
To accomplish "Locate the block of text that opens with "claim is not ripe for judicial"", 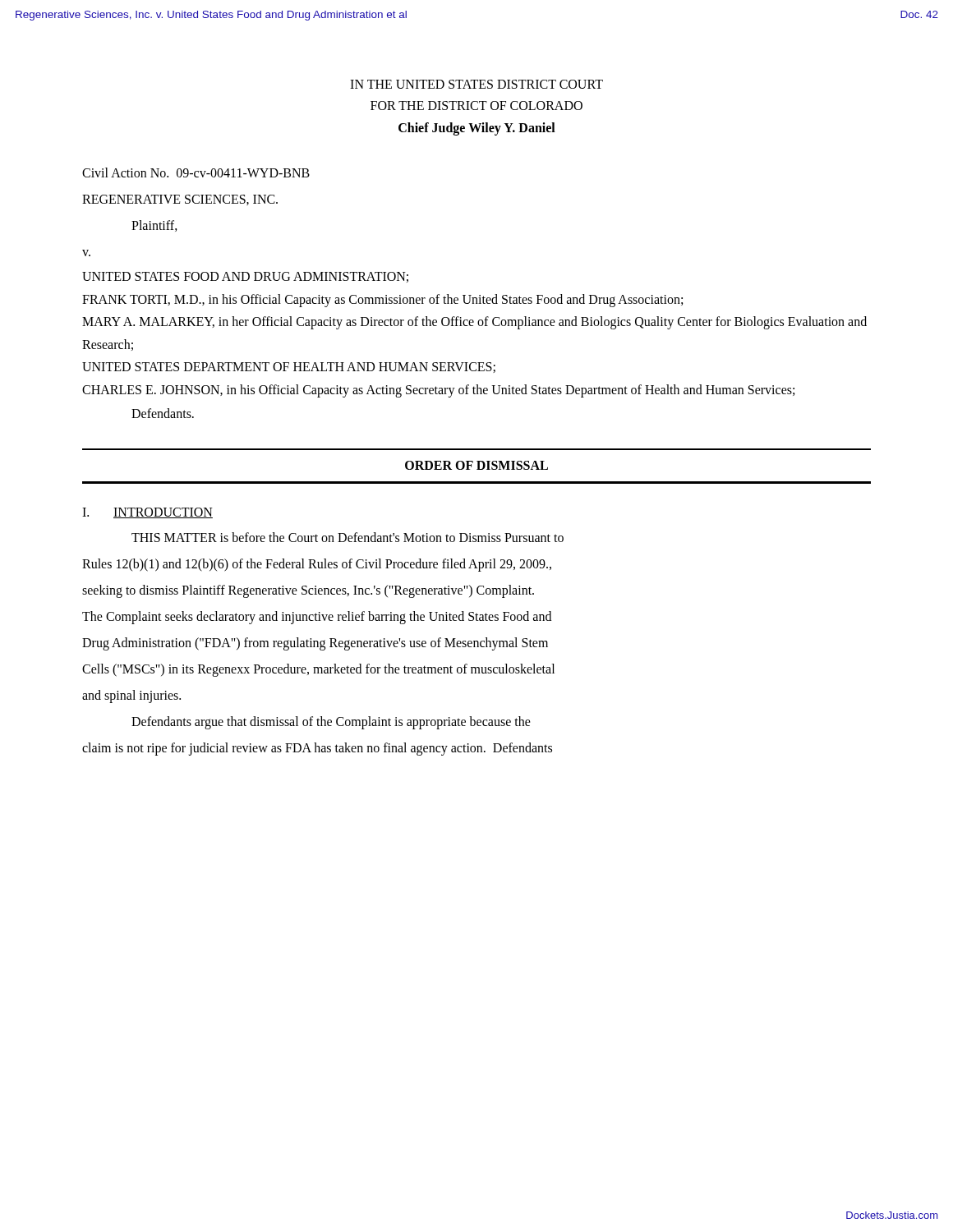I will click(317, 748).
